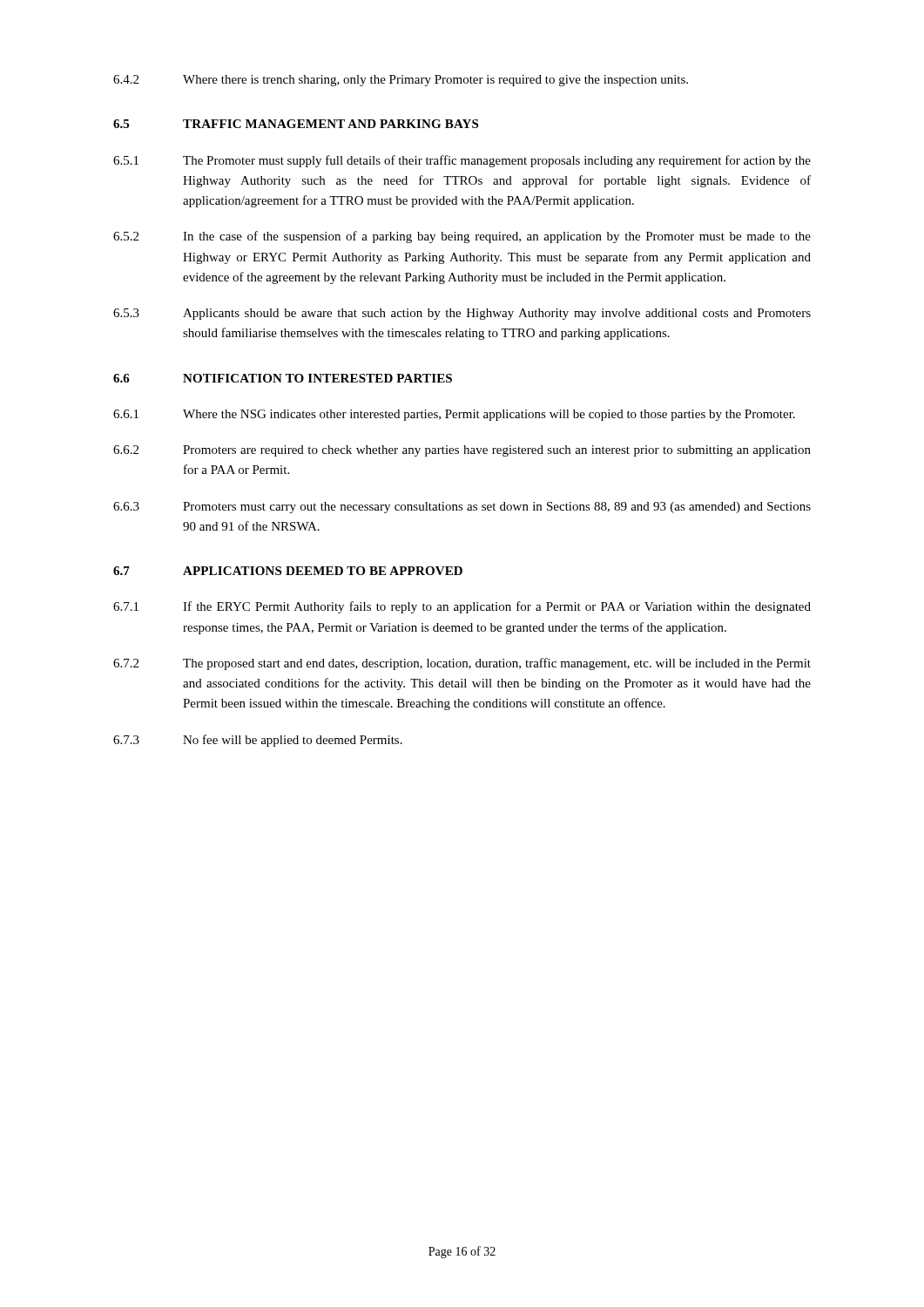Click the passage that begins "6.6.3 Promoters must carry out the necessary consultations"
Screen dimensions: 1307x924
[462, 517]
